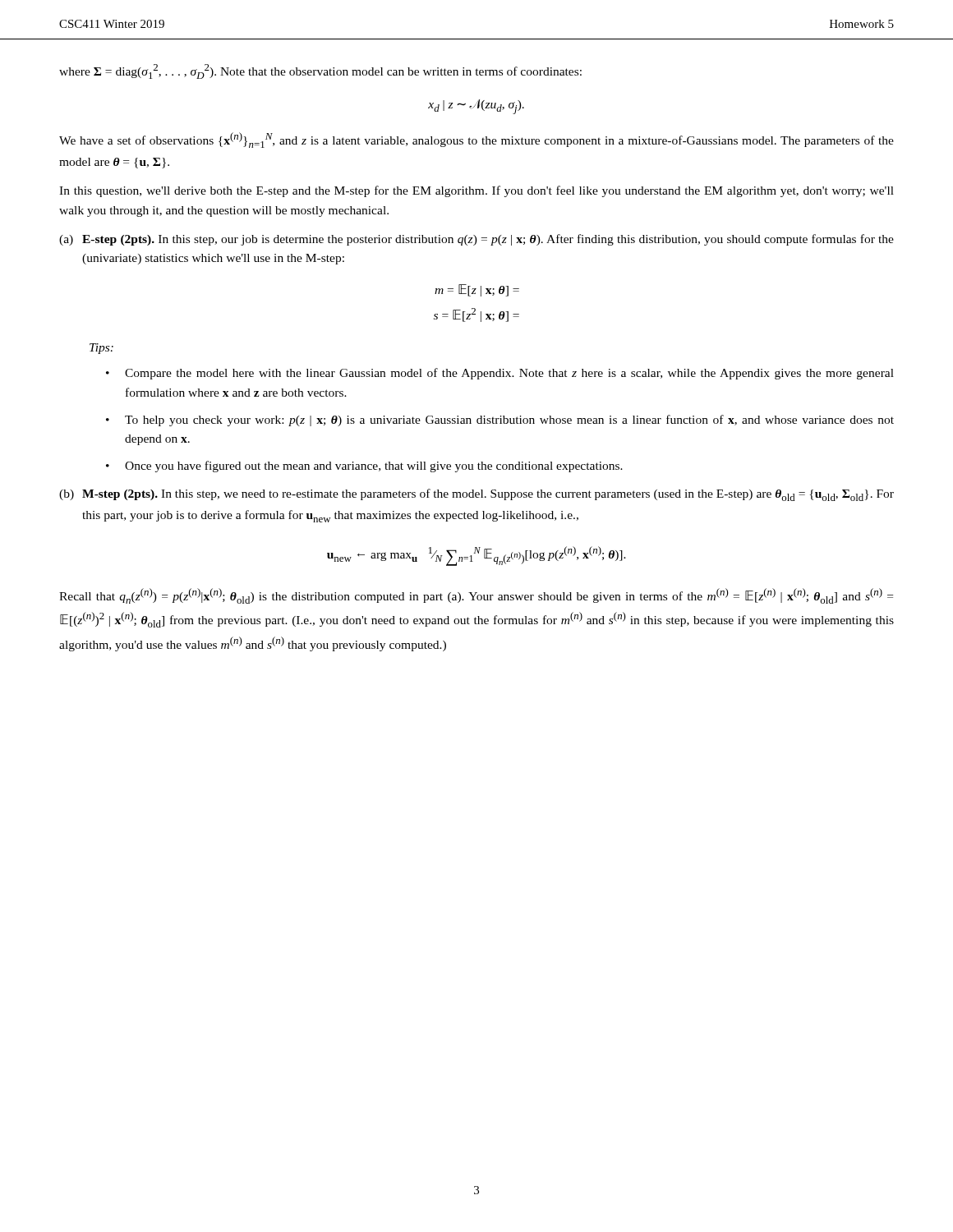Click the passage that begins "• Once you"
Screen dimensions: 1232x953
[x=499, y=466]
